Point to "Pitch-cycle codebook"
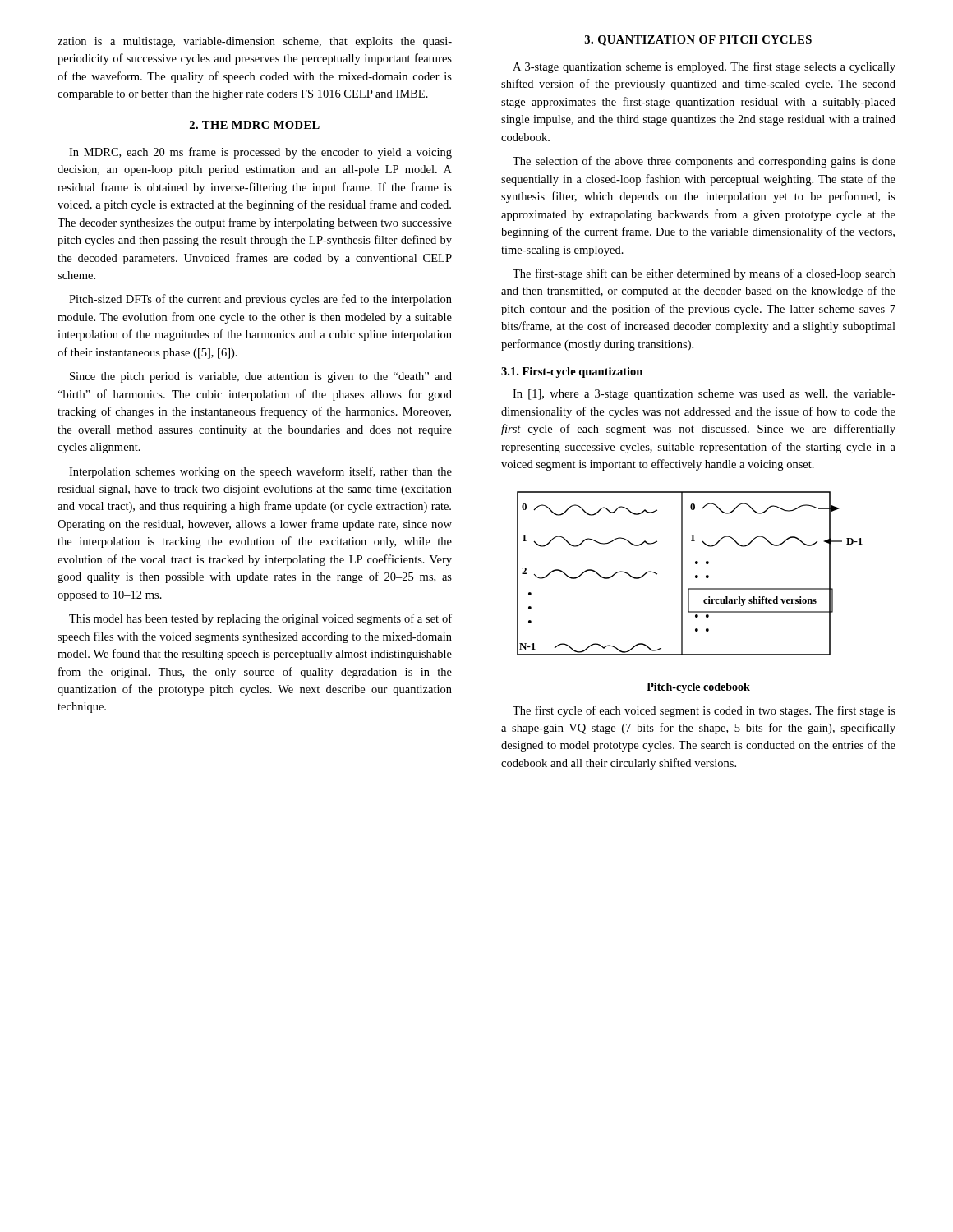This screenshot has width=953, height=1232. pos(698,687)
